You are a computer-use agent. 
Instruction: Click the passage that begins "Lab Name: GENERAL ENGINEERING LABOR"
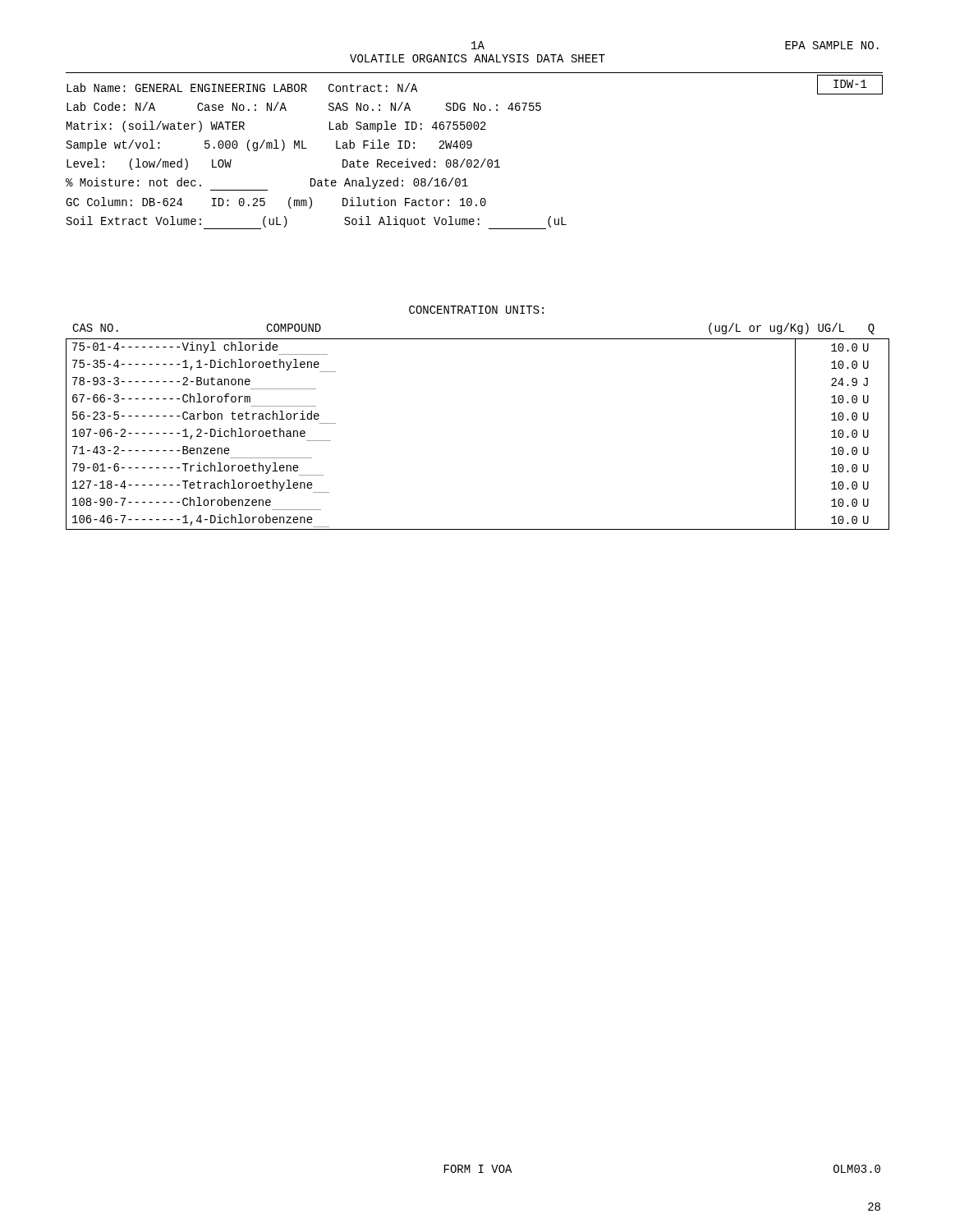[x=242, y=89]
